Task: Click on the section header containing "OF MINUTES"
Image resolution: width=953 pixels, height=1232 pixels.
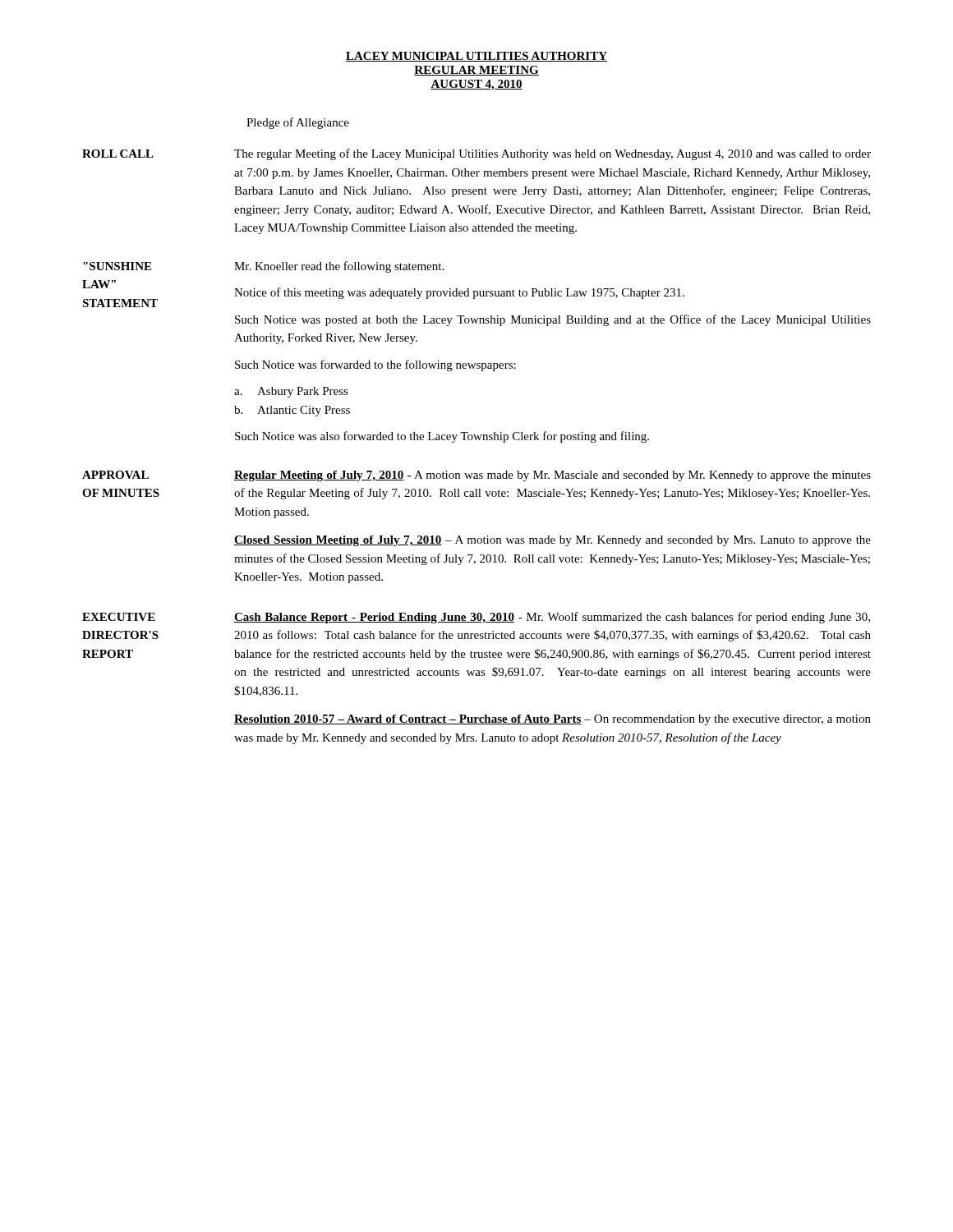Action: click(121, 493)
